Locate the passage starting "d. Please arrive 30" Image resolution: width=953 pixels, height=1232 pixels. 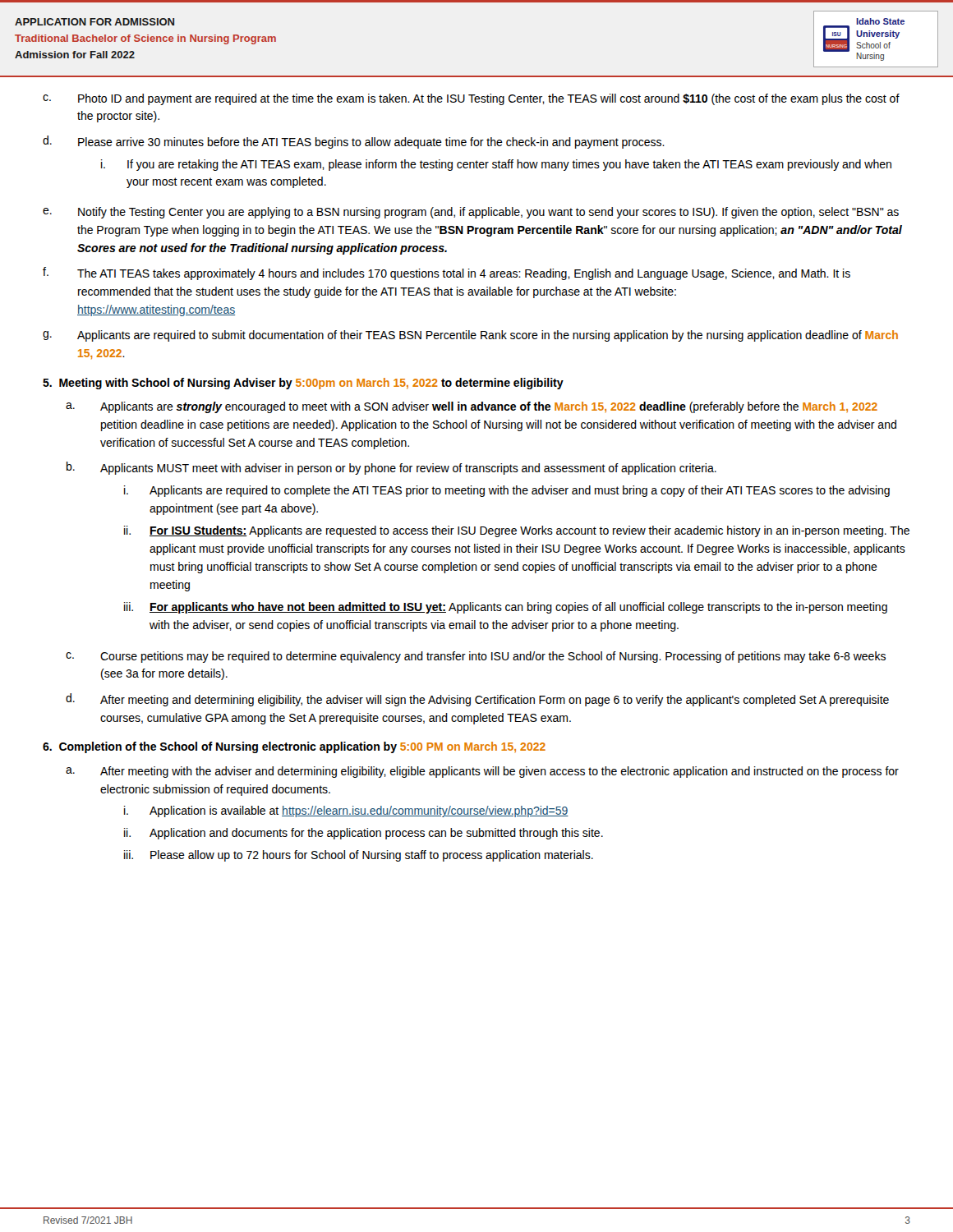point(476,165)
